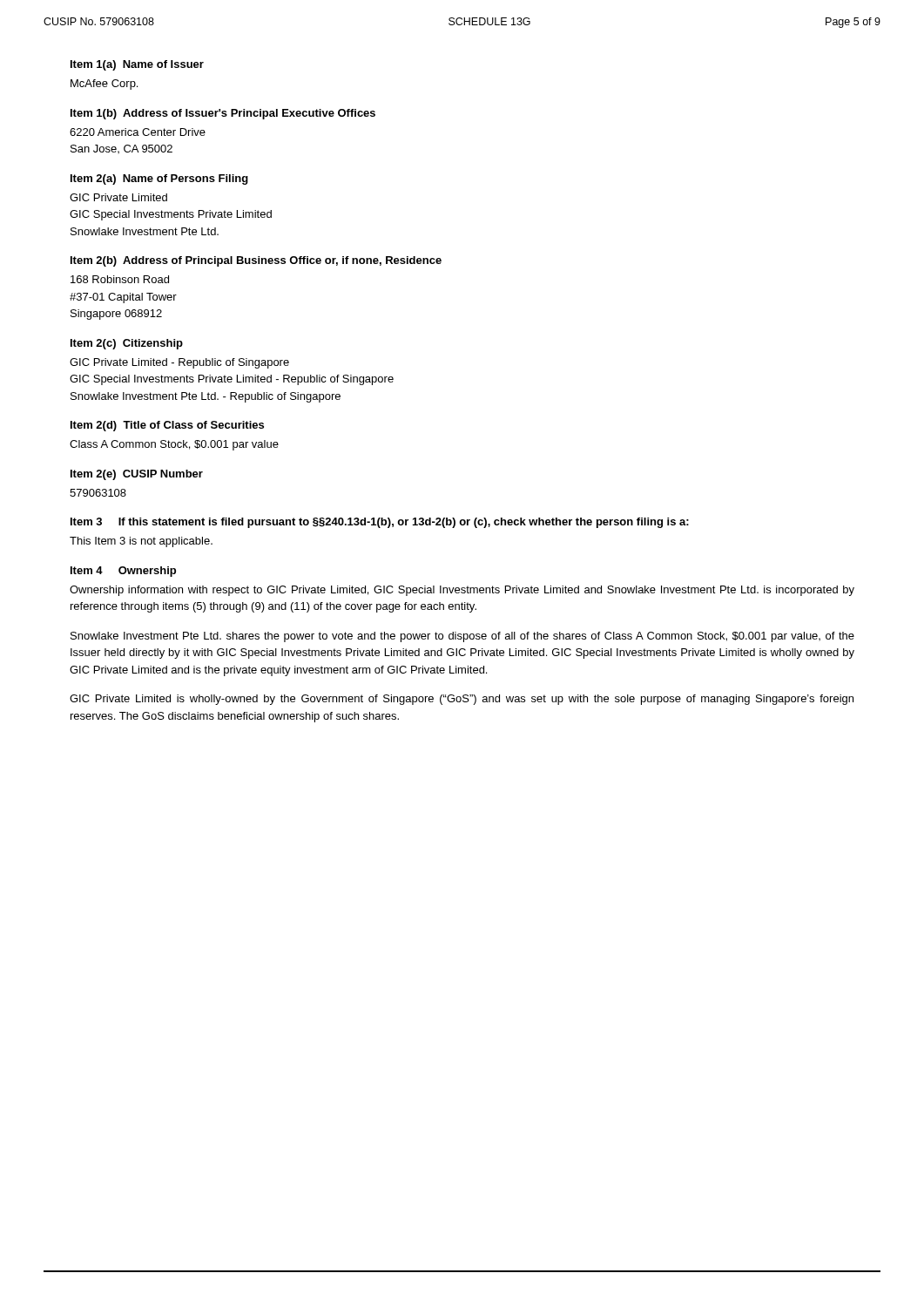Locate the text with the text "This Item 3 is not applicable."
This screenshot has height=1307, width=924.
[141, 541]
